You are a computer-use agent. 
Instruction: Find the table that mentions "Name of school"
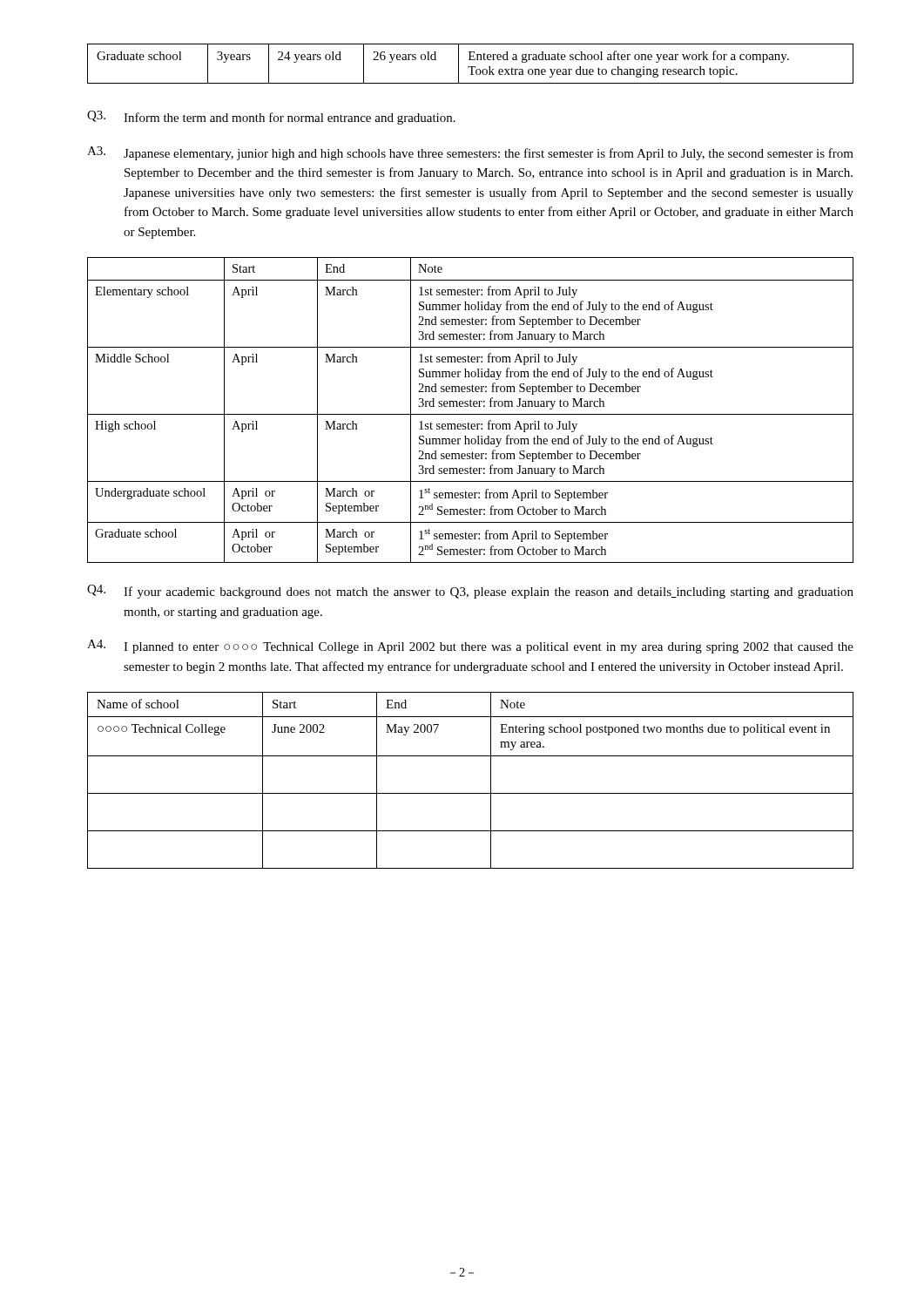(470, 781)
